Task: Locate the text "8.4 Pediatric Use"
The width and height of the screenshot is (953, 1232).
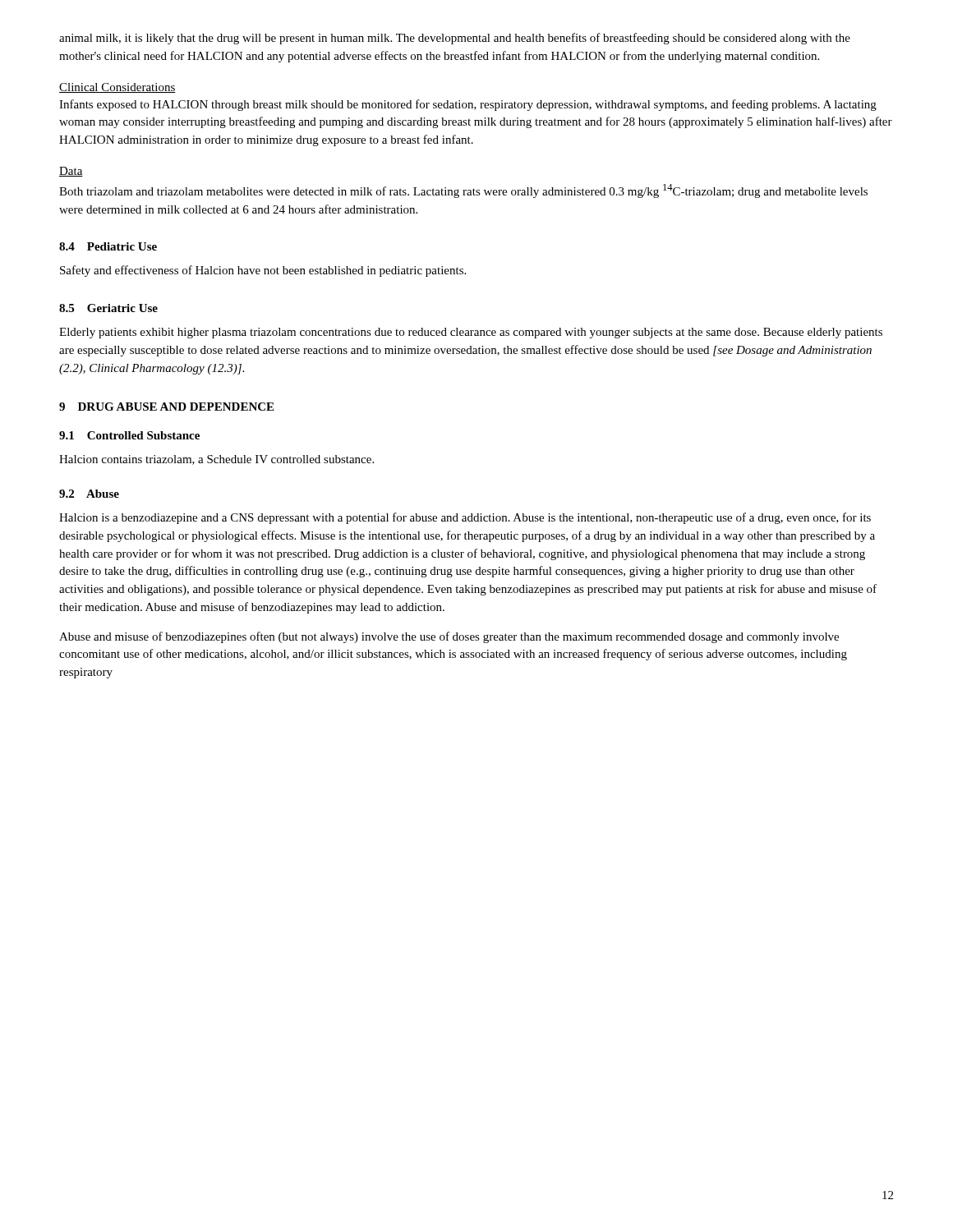Action: click(x=108, y=247)
